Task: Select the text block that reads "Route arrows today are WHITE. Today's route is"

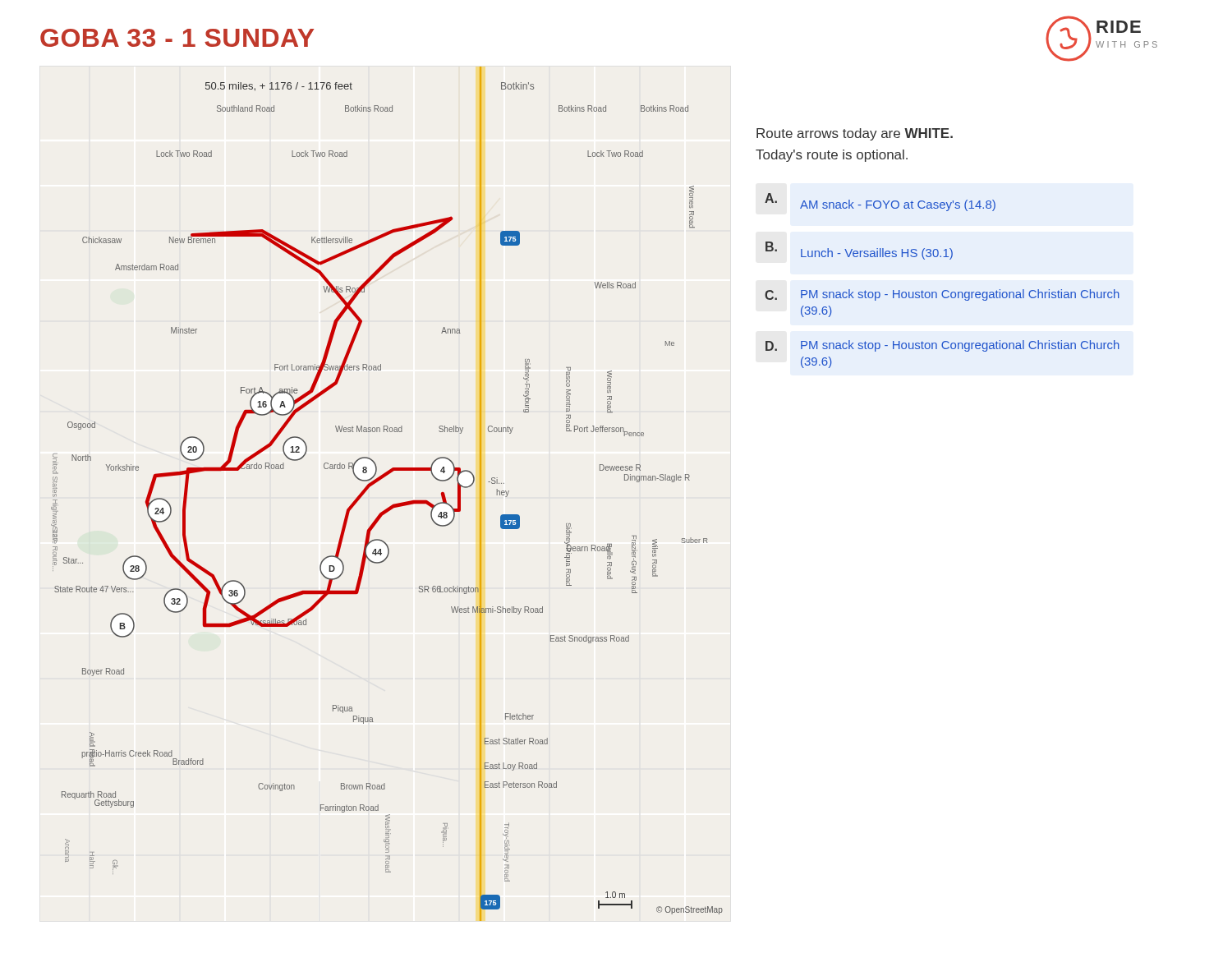Action: click(855, 144)
